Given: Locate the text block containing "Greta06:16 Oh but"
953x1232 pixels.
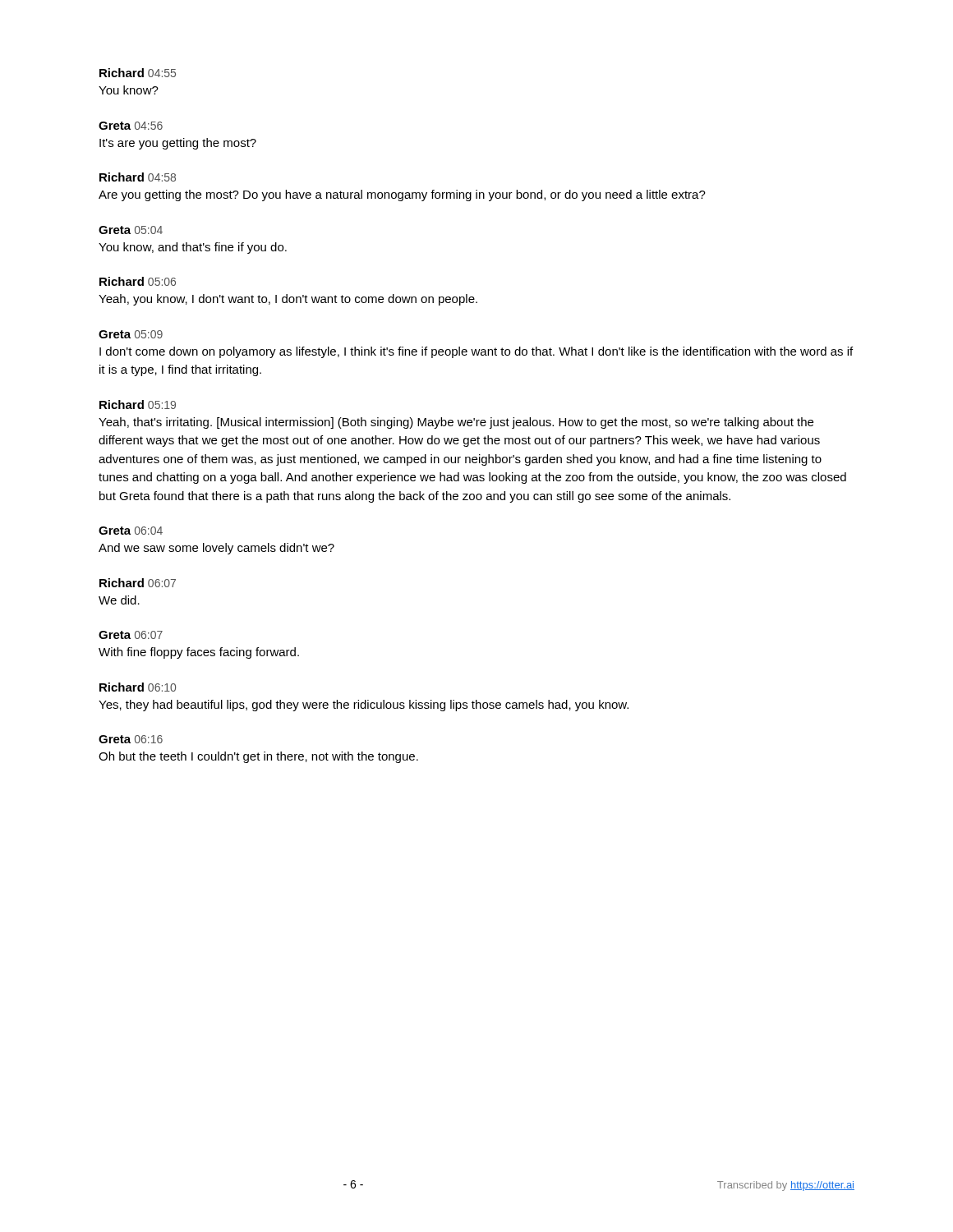Looking at the screenshot, I should [131, 739].
